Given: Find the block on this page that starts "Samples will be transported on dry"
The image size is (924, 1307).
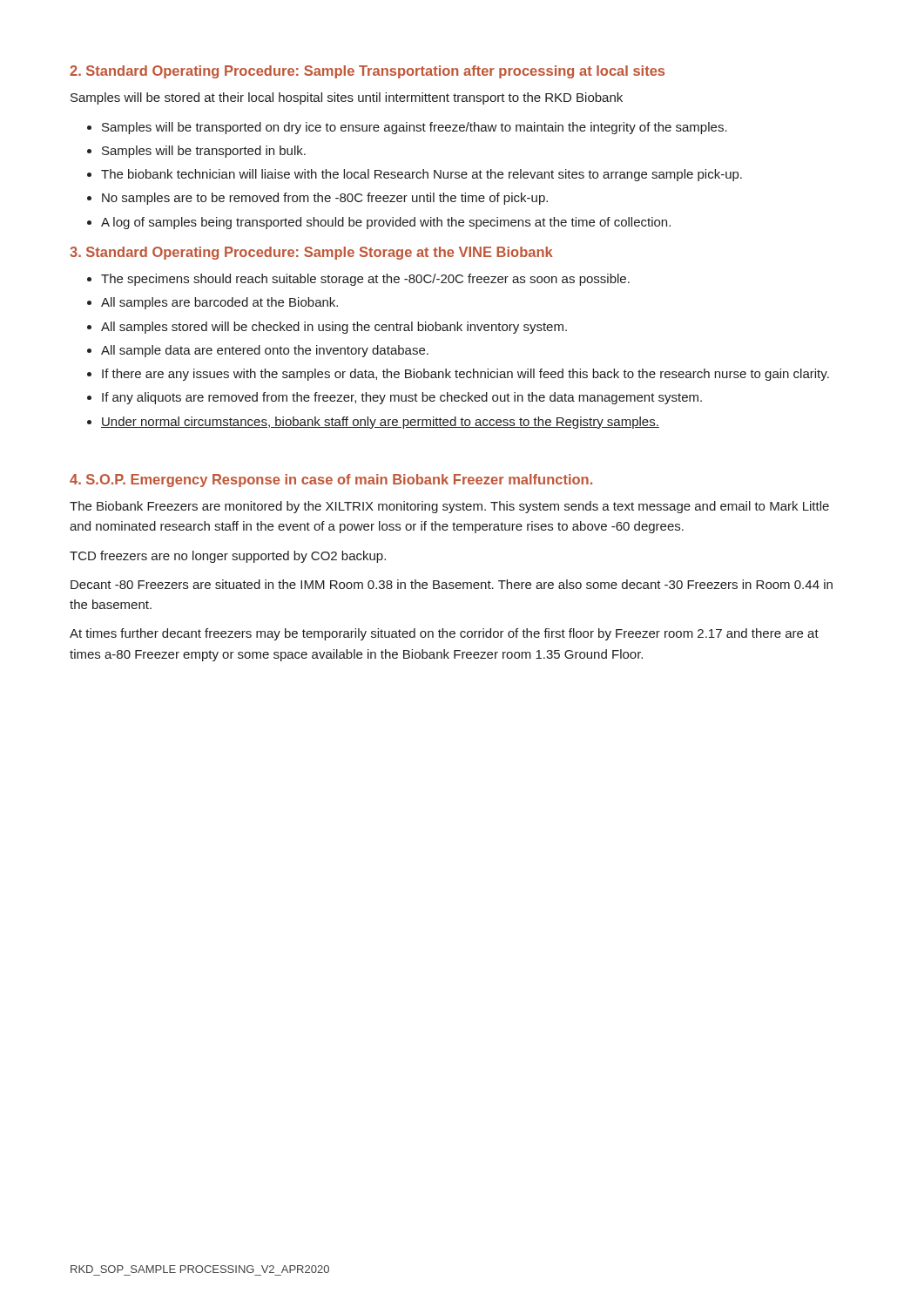Looking at the screenshot, I should pos(414,126).
